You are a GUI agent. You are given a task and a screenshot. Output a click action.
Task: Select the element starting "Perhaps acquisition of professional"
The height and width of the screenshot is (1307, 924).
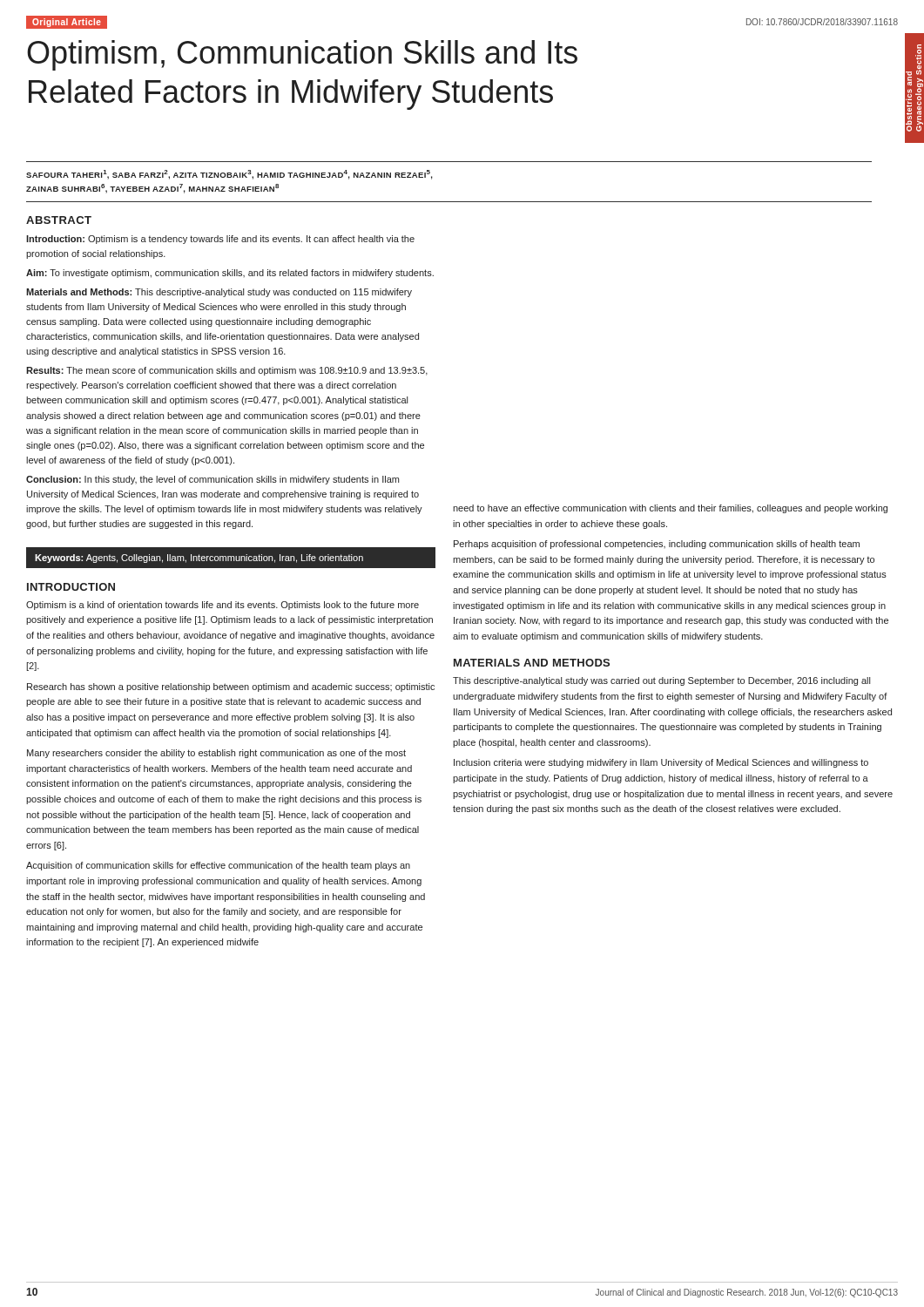coord(671,590)
